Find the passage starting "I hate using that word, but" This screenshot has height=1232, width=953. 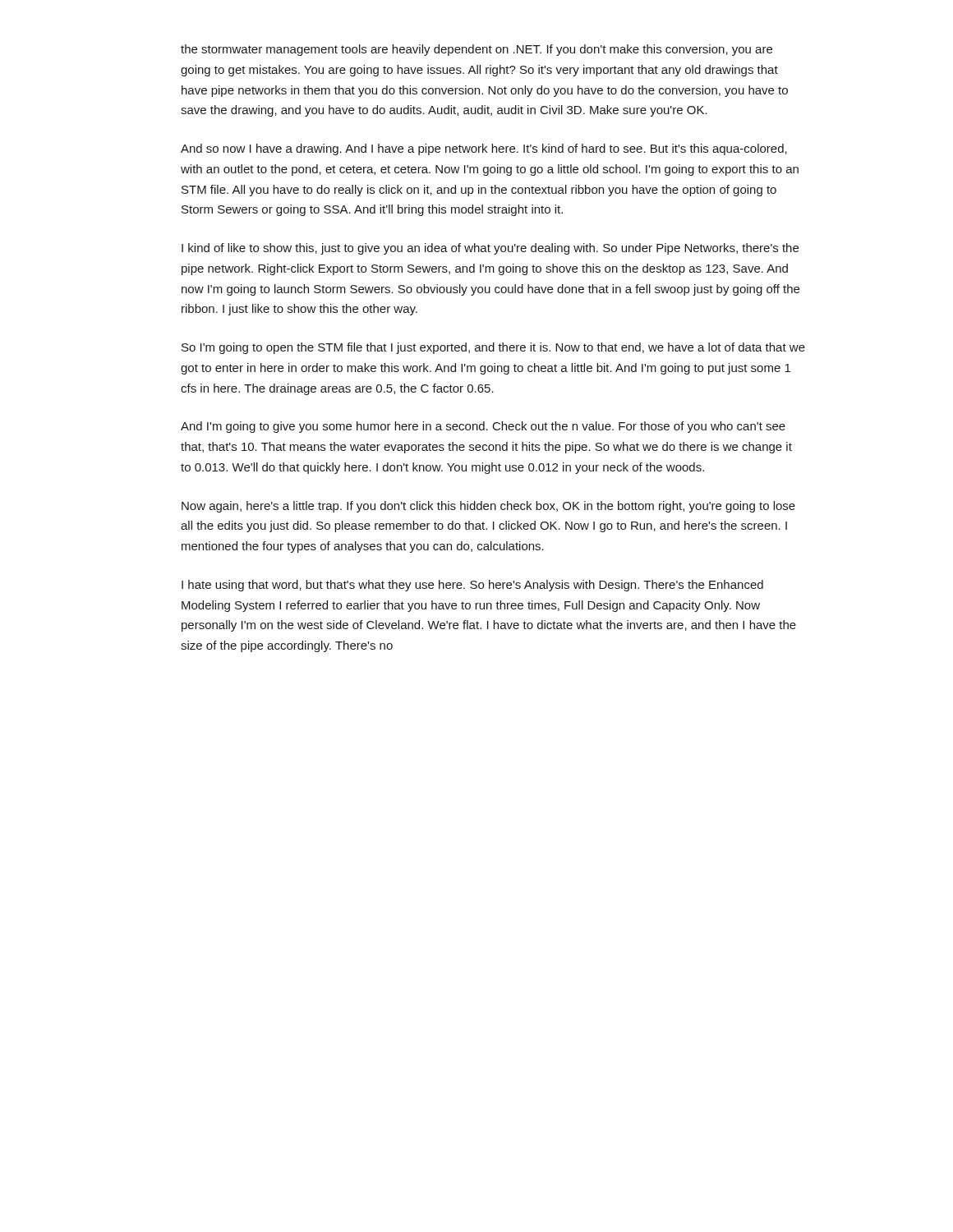[x=489, y=615]
